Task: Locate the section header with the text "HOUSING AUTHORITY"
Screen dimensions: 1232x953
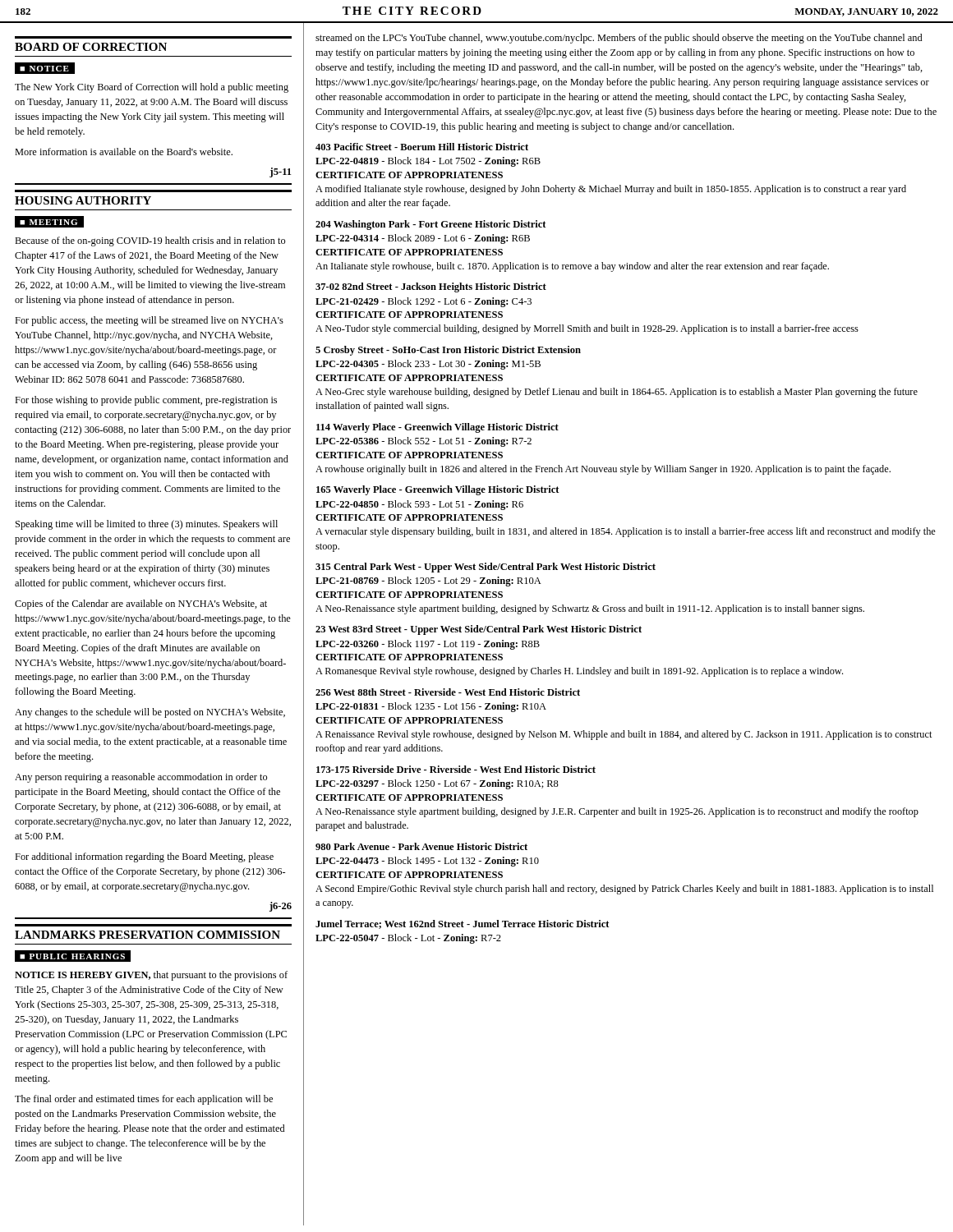Action: [x=83, y=200]
